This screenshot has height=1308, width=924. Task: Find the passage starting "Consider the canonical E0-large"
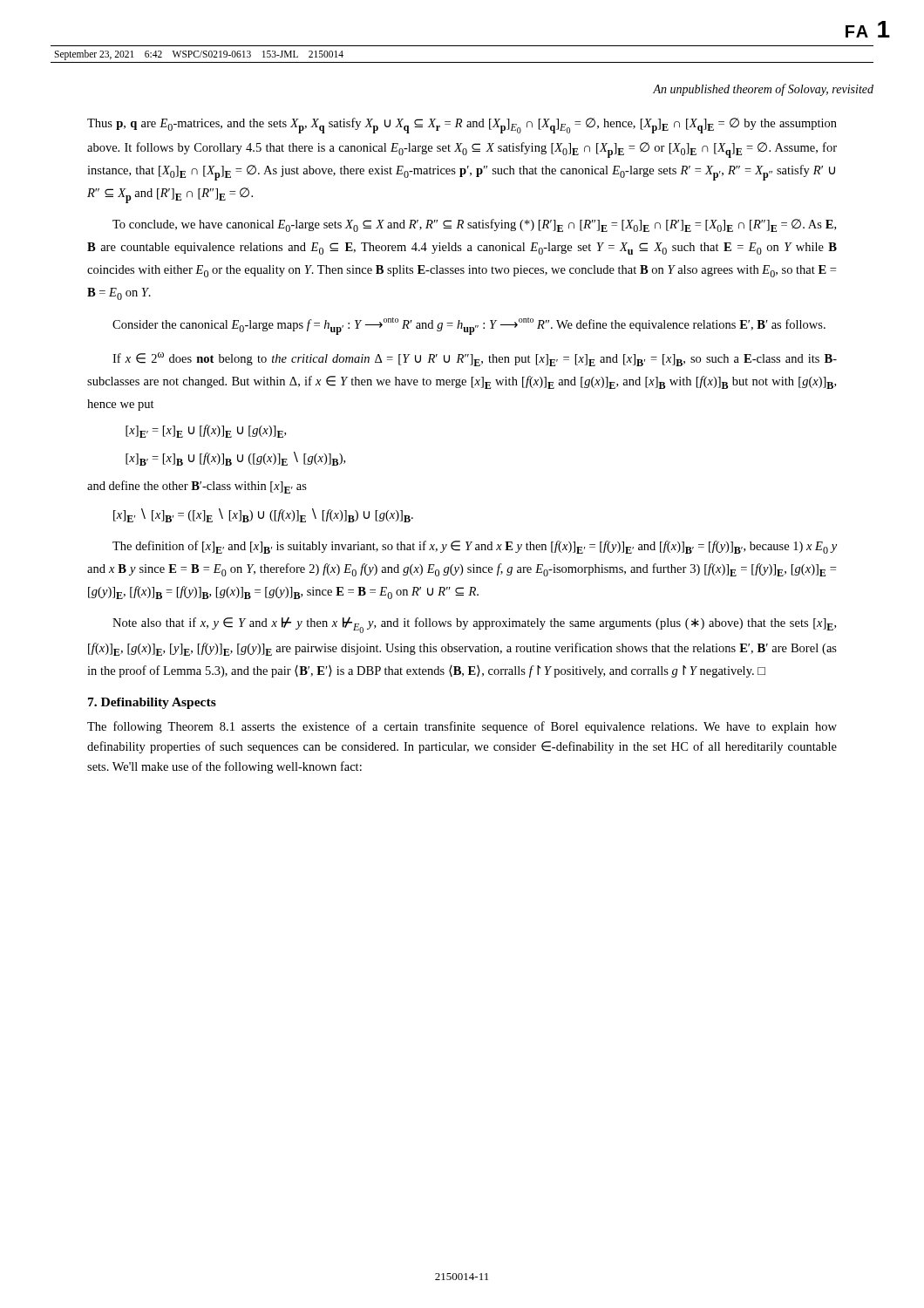click(x=462, y=326)
